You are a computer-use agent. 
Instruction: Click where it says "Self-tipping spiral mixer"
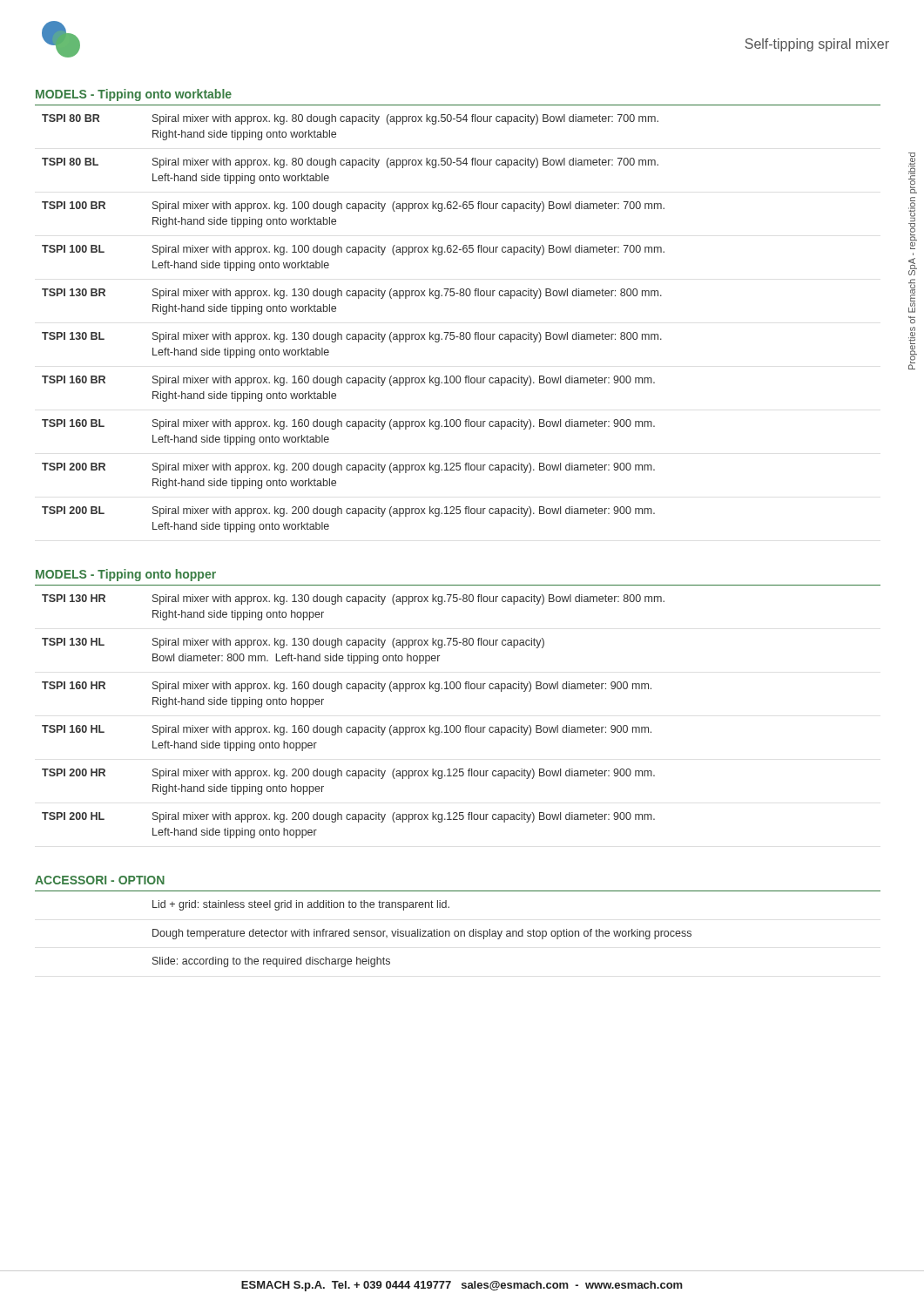click(817, 44)
